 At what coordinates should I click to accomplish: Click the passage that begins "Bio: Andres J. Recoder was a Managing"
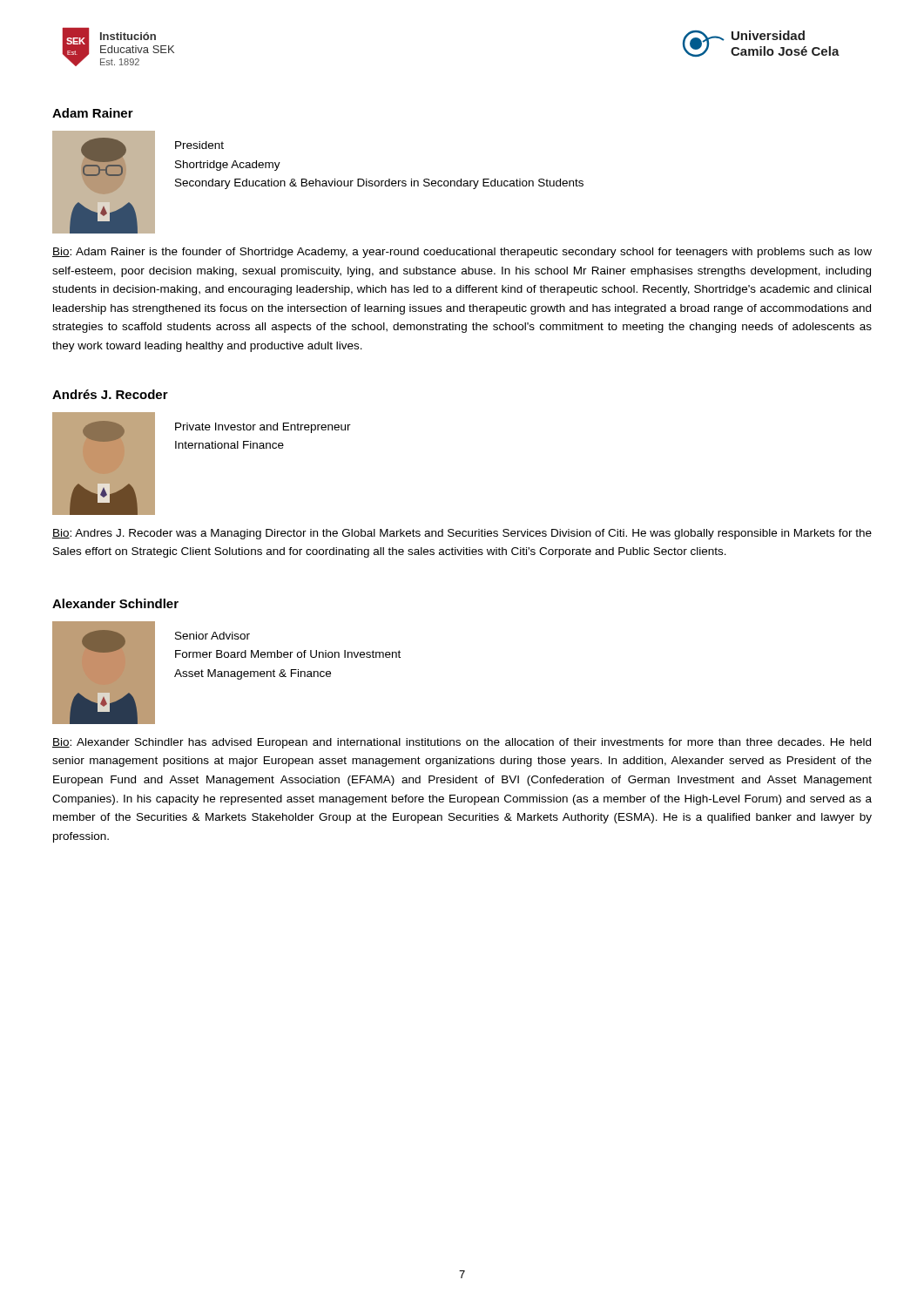pos(462,542)
